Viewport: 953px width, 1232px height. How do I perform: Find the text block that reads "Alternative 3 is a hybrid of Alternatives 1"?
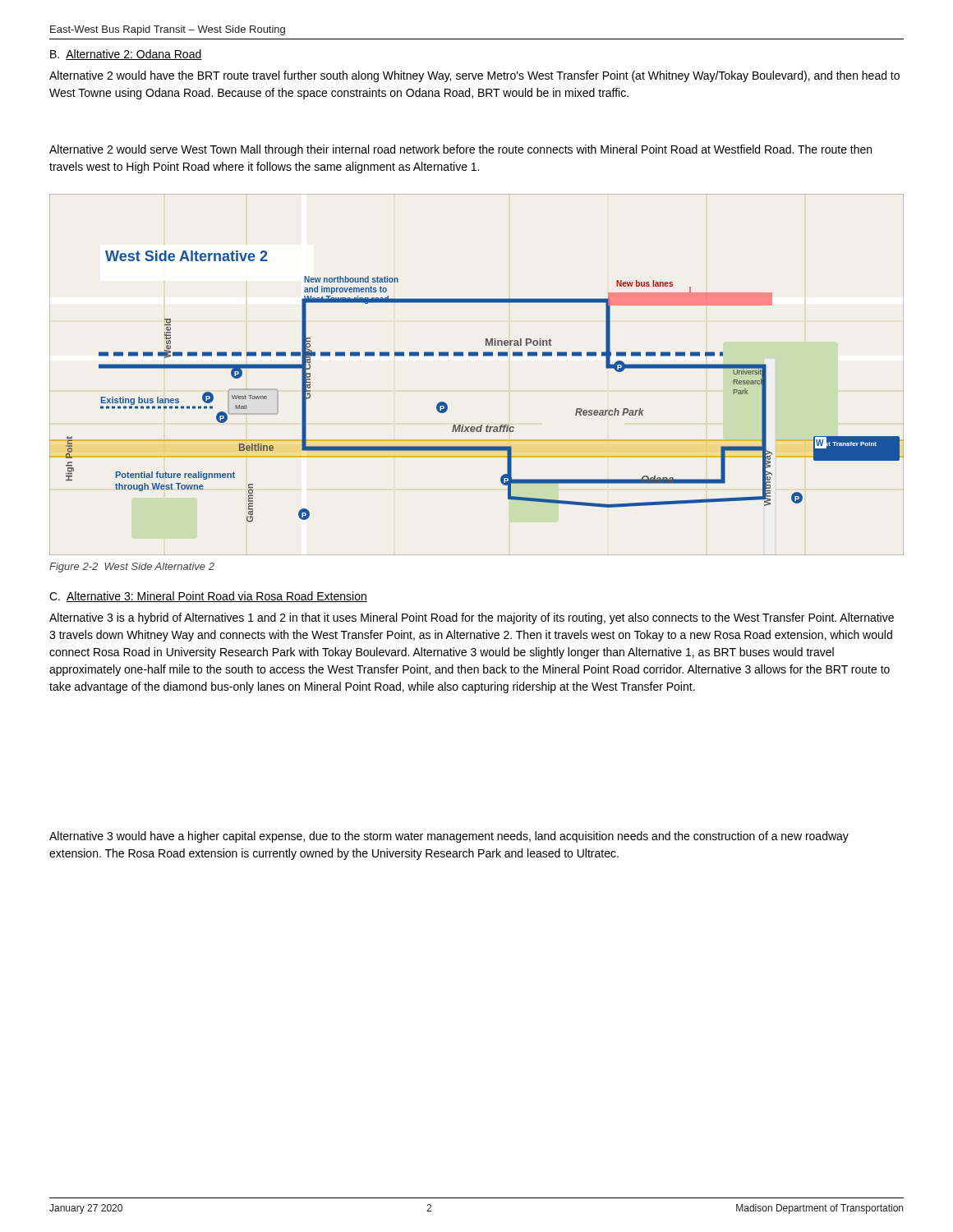click(x=472, y=652)
